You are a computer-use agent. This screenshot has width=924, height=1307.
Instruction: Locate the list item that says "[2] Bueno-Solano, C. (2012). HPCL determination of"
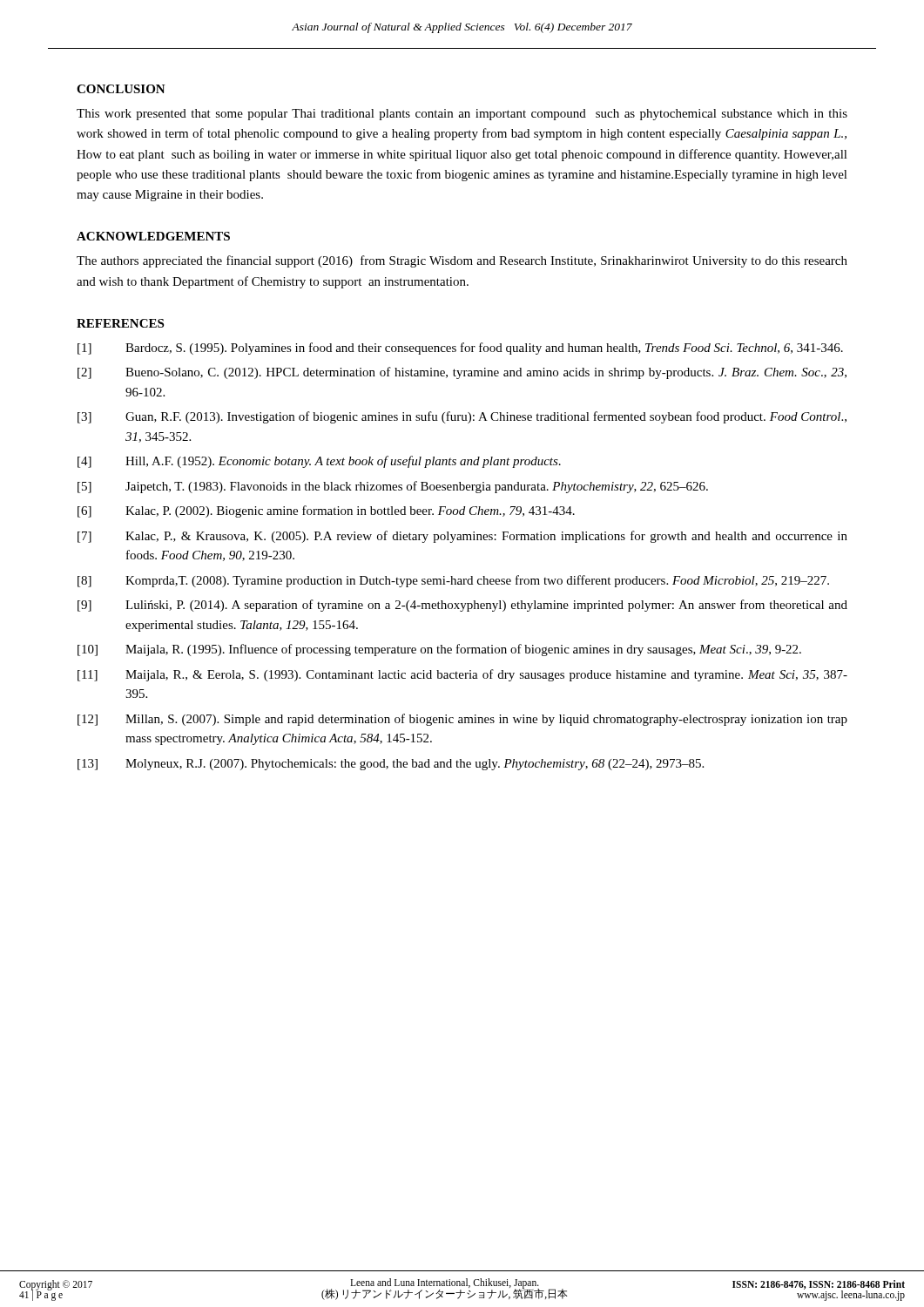coord(462,382)
